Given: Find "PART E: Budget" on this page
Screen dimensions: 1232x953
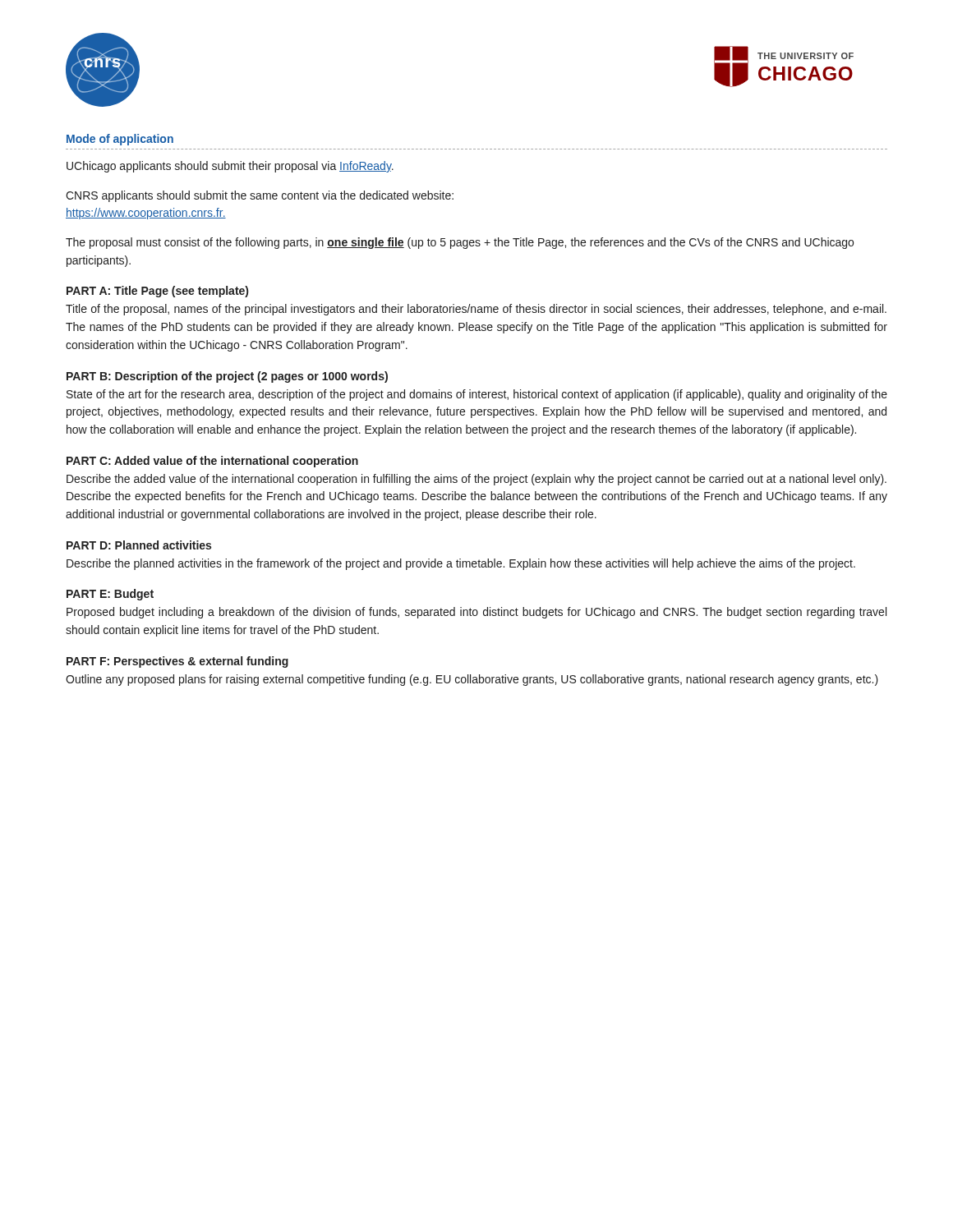Looking at the screenshot, I should 110,594.
